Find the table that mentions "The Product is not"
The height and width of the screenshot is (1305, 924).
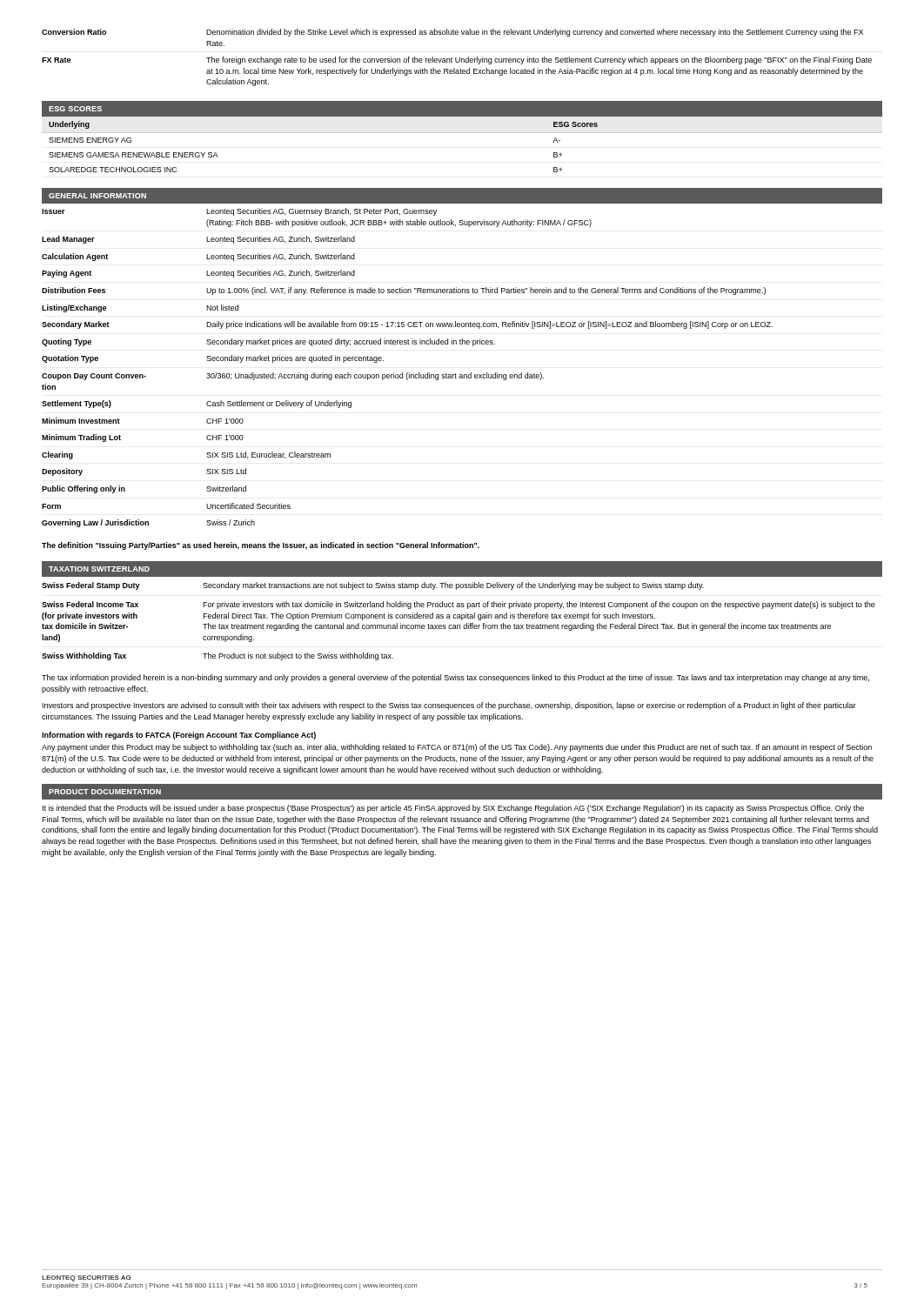[462, 621]
